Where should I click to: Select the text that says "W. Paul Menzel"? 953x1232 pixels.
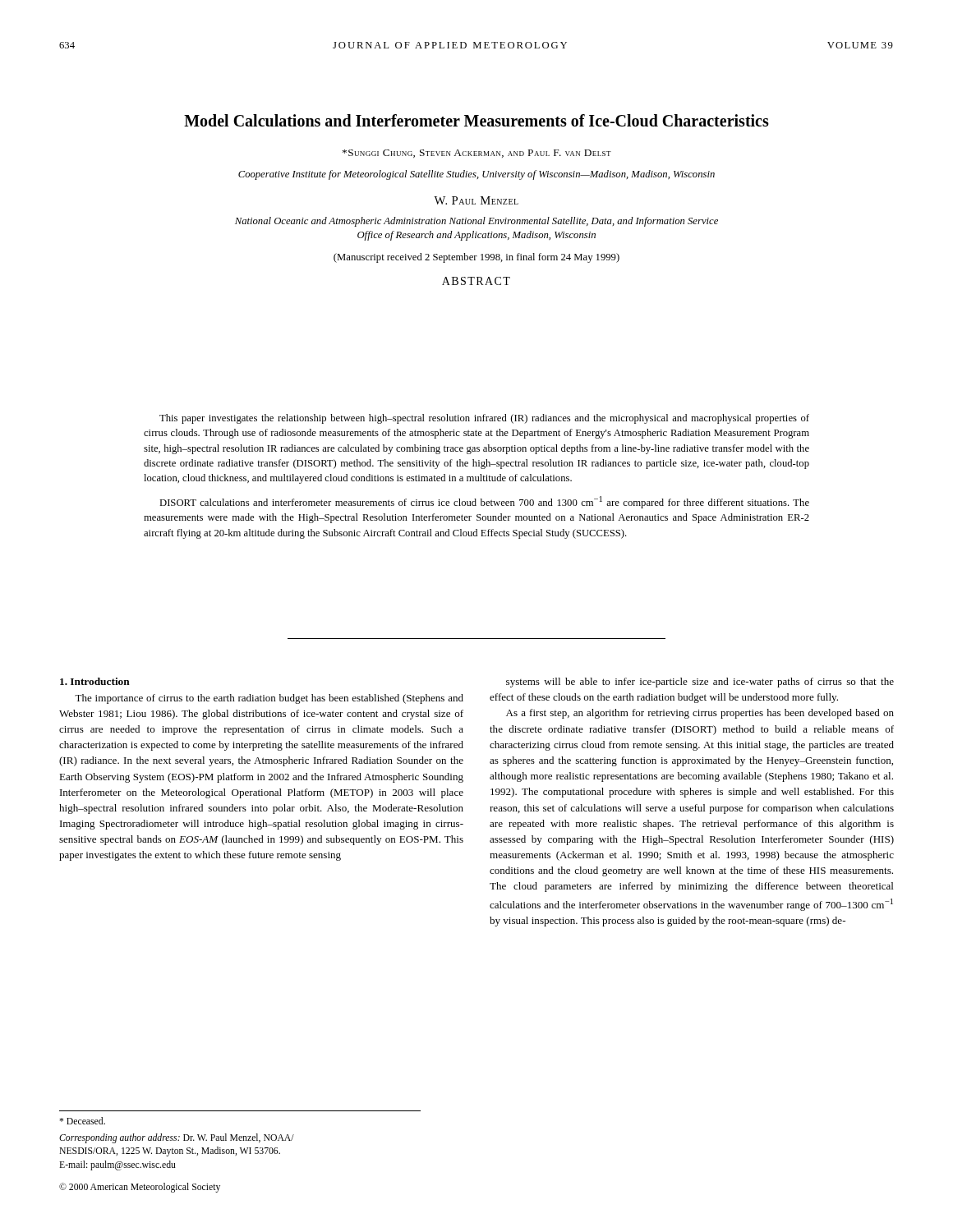(476, 200)
